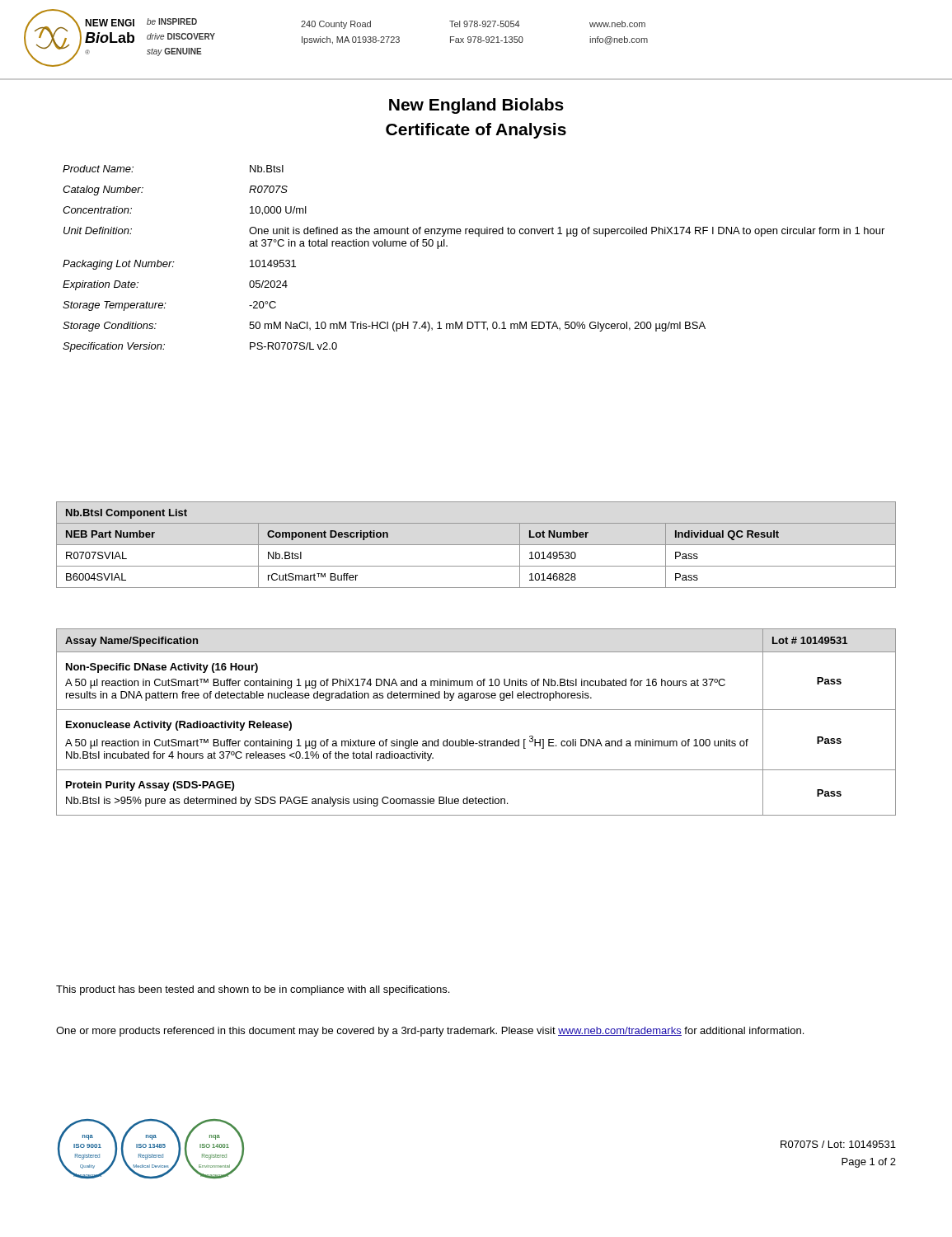Click on the table containing "Storage Temperature:"
The height and width of the screenshot is (1237, 952).
pos(476,257)
